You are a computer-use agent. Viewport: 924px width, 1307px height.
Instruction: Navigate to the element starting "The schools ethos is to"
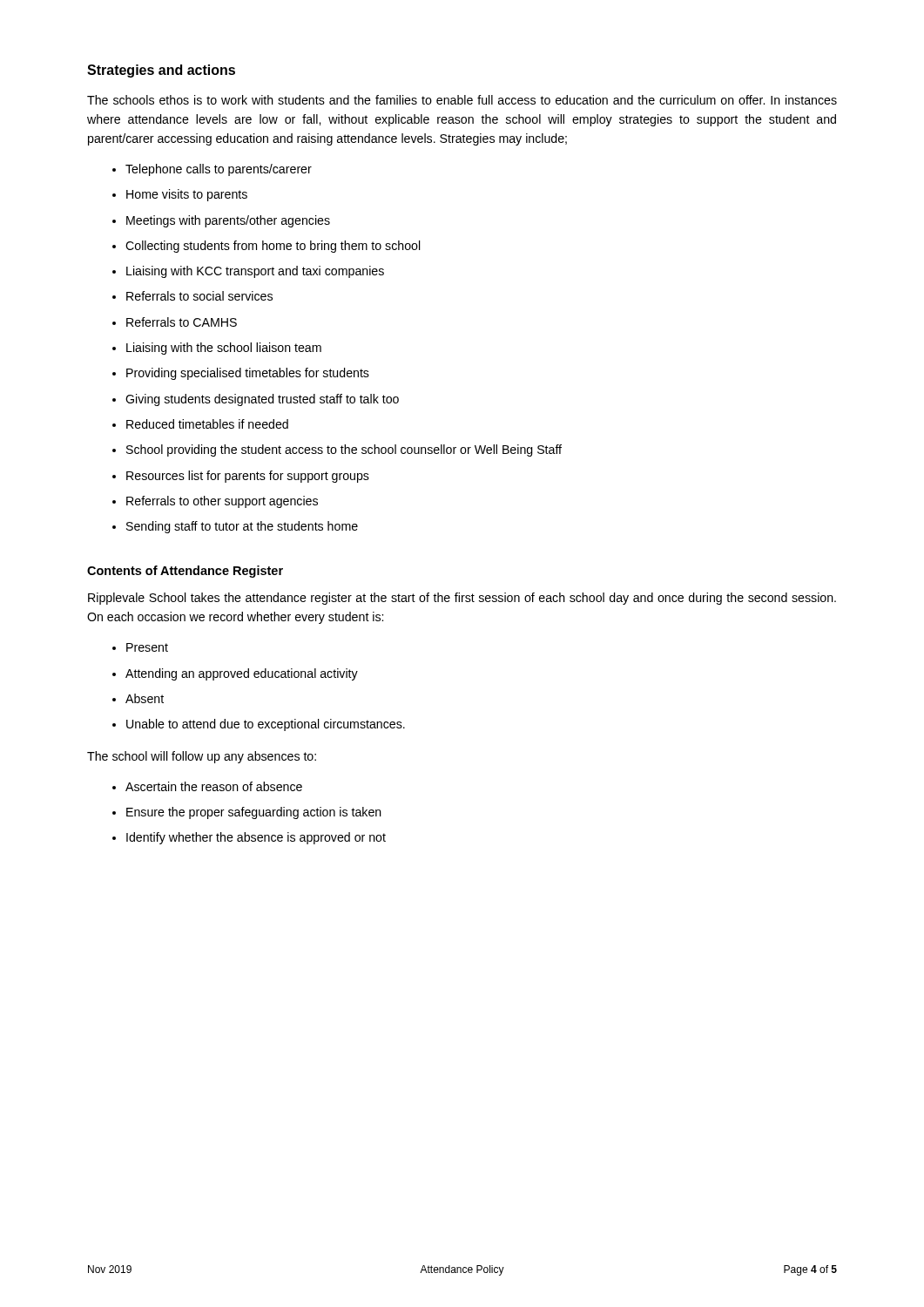[462, 119]
